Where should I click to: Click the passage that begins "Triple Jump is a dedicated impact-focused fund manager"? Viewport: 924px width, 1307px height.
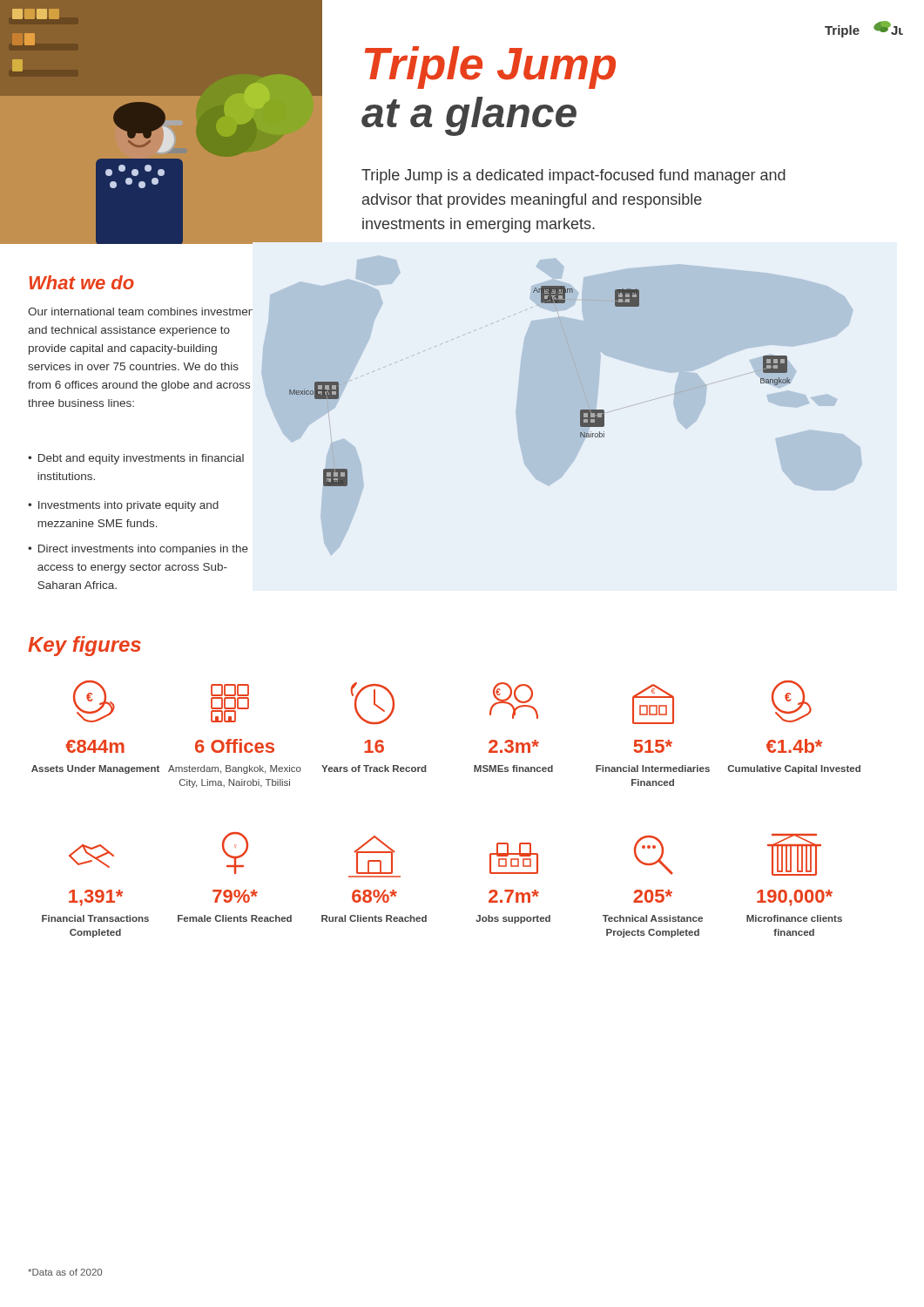coord(575,200)
